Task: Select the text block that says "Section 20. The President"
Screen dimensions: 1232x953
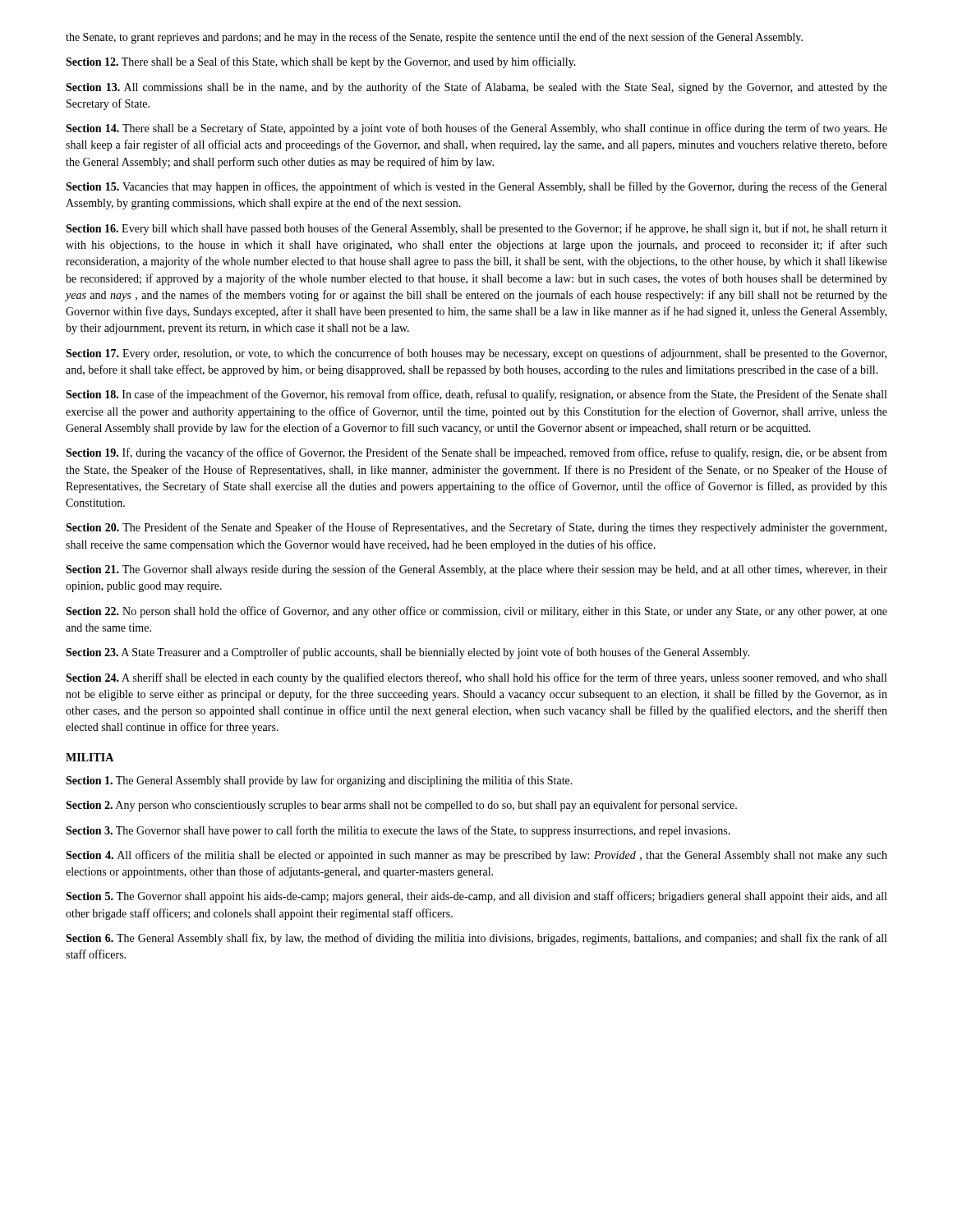Action: coord(476,536)
